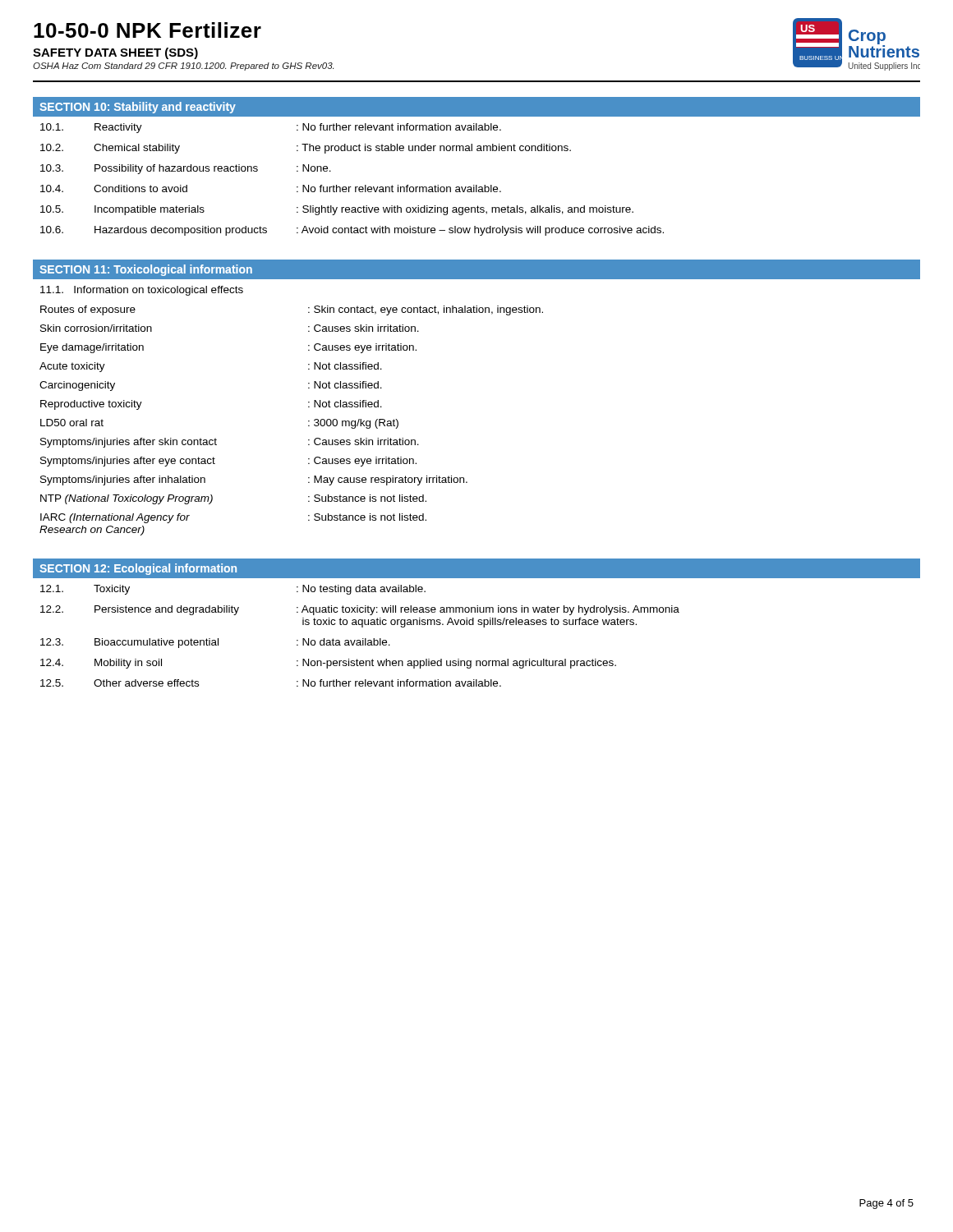The width and height of the screenshot is (953, 1232).
Task: Find the text starting "NTP (National Toxicology Program) : Substance"
Action: (x=138, y=499)
